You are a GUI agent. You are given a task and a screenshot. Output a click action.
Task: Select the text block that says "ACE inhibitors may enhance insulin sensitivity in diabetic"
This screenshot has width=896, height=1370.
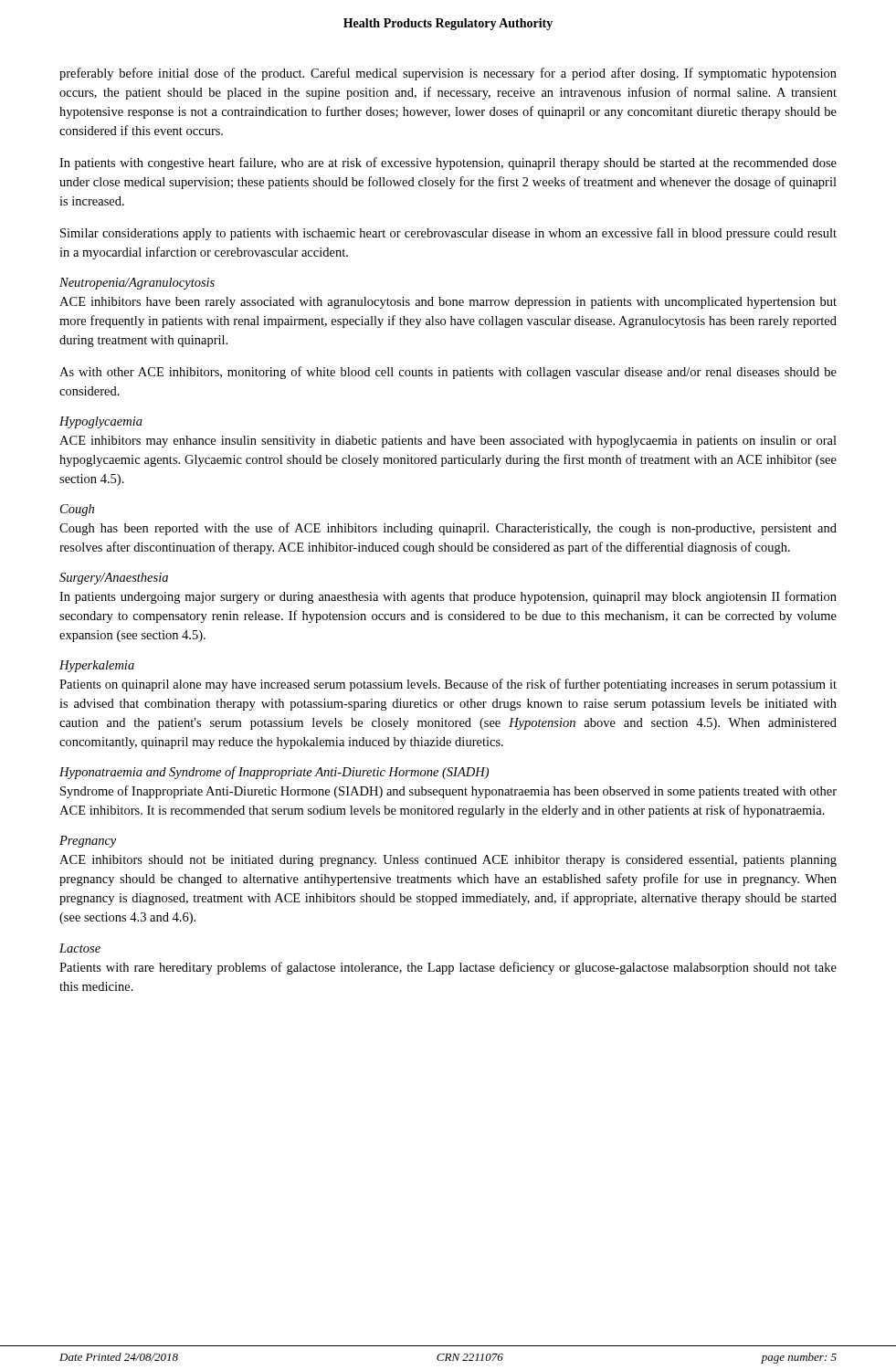click(448, 460)
